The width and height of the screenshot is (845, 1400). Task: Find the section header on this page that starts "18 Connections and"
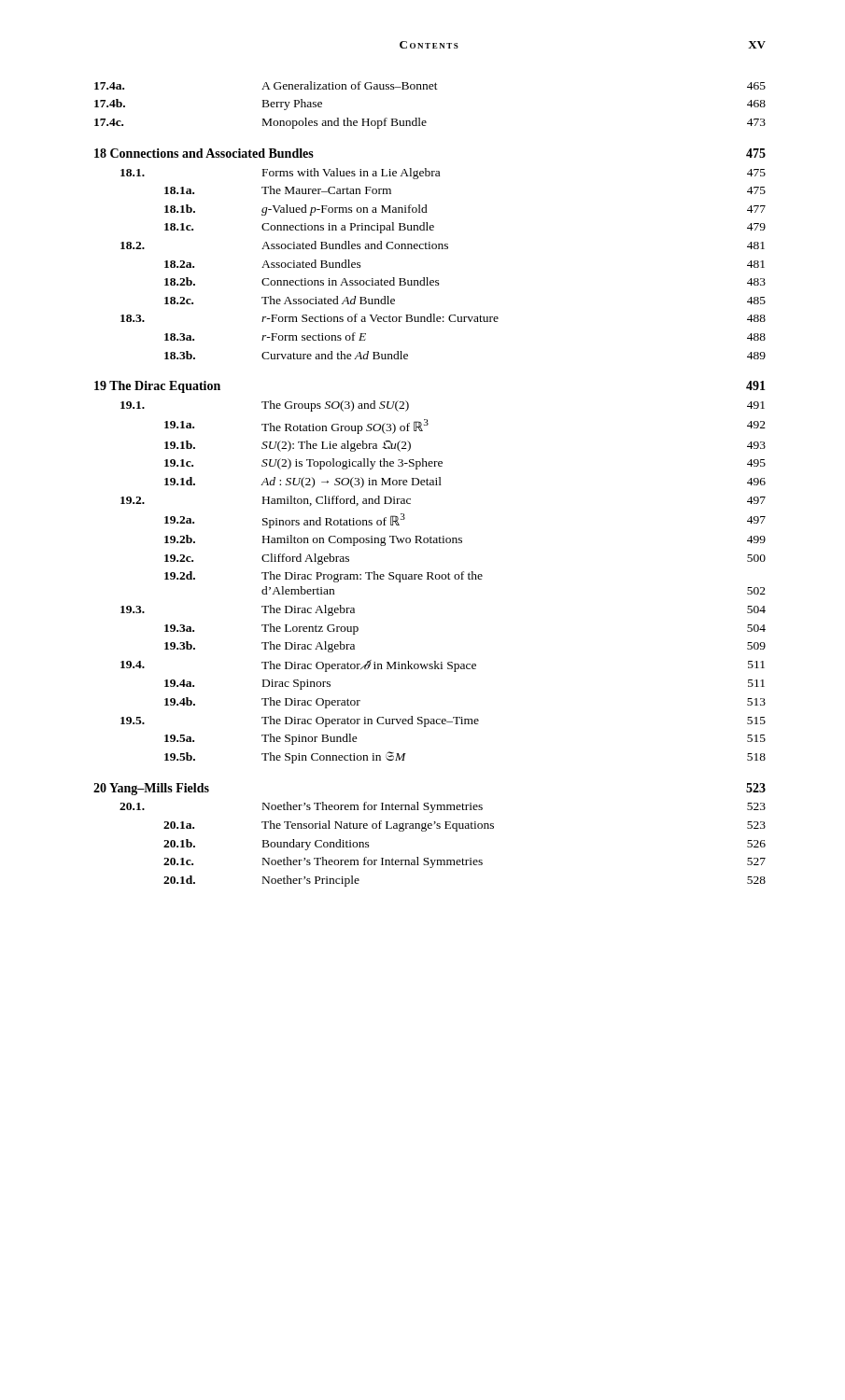pyautogui.click(x=193, y=153)
